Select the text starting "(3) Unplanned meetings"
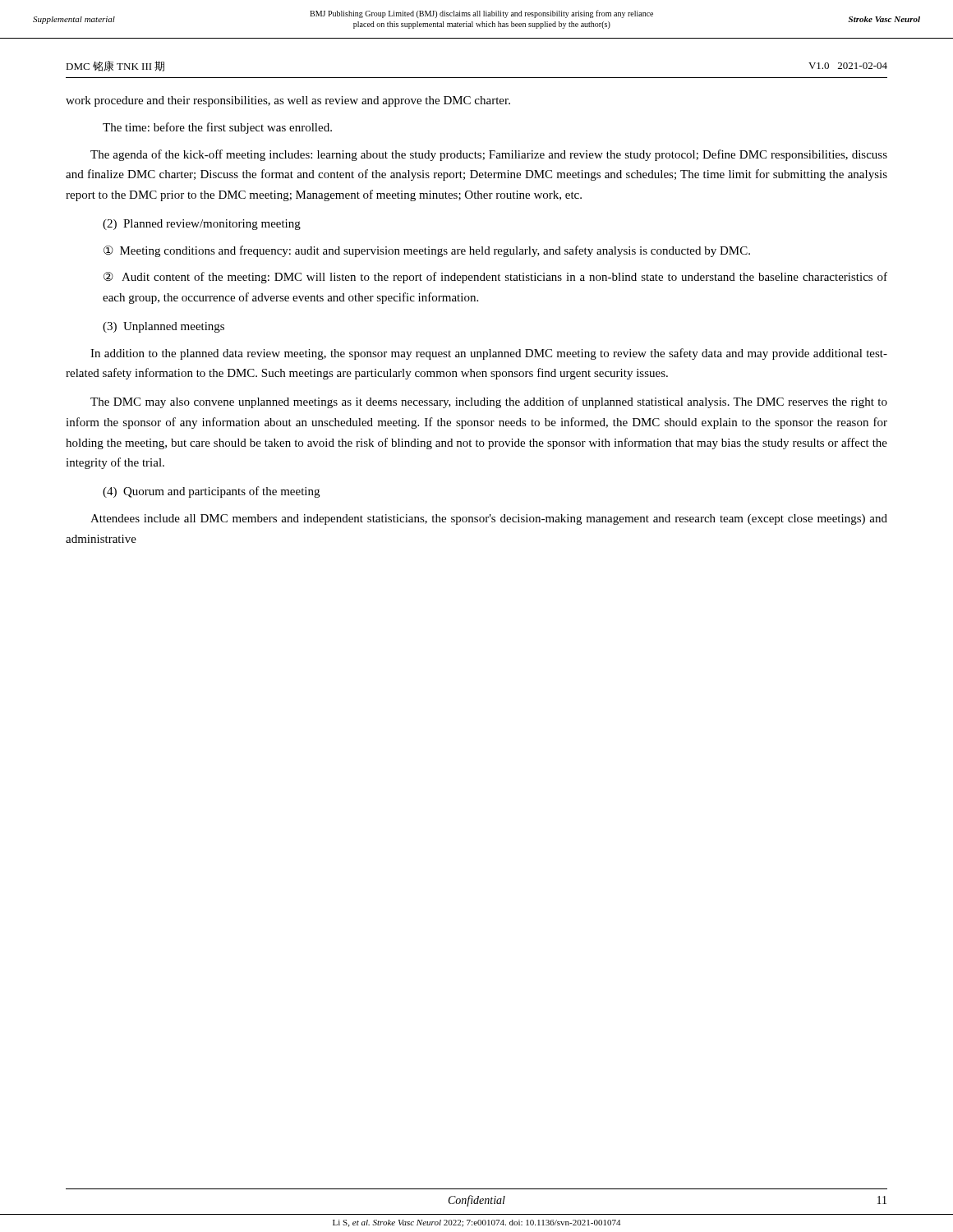 (164, 326)
